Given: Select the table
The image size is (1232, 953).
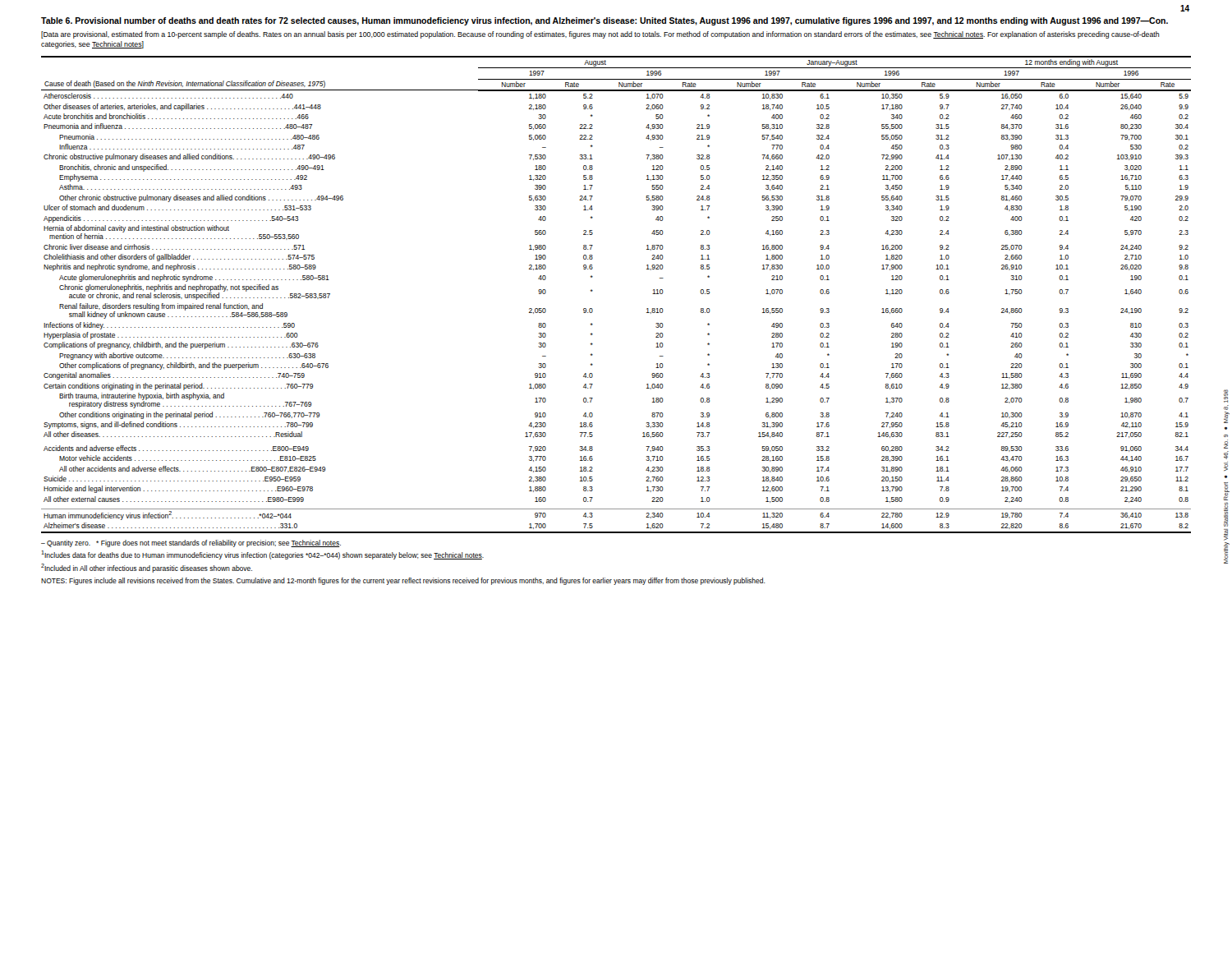Looking at the screenshot, I should coord(616,295).
